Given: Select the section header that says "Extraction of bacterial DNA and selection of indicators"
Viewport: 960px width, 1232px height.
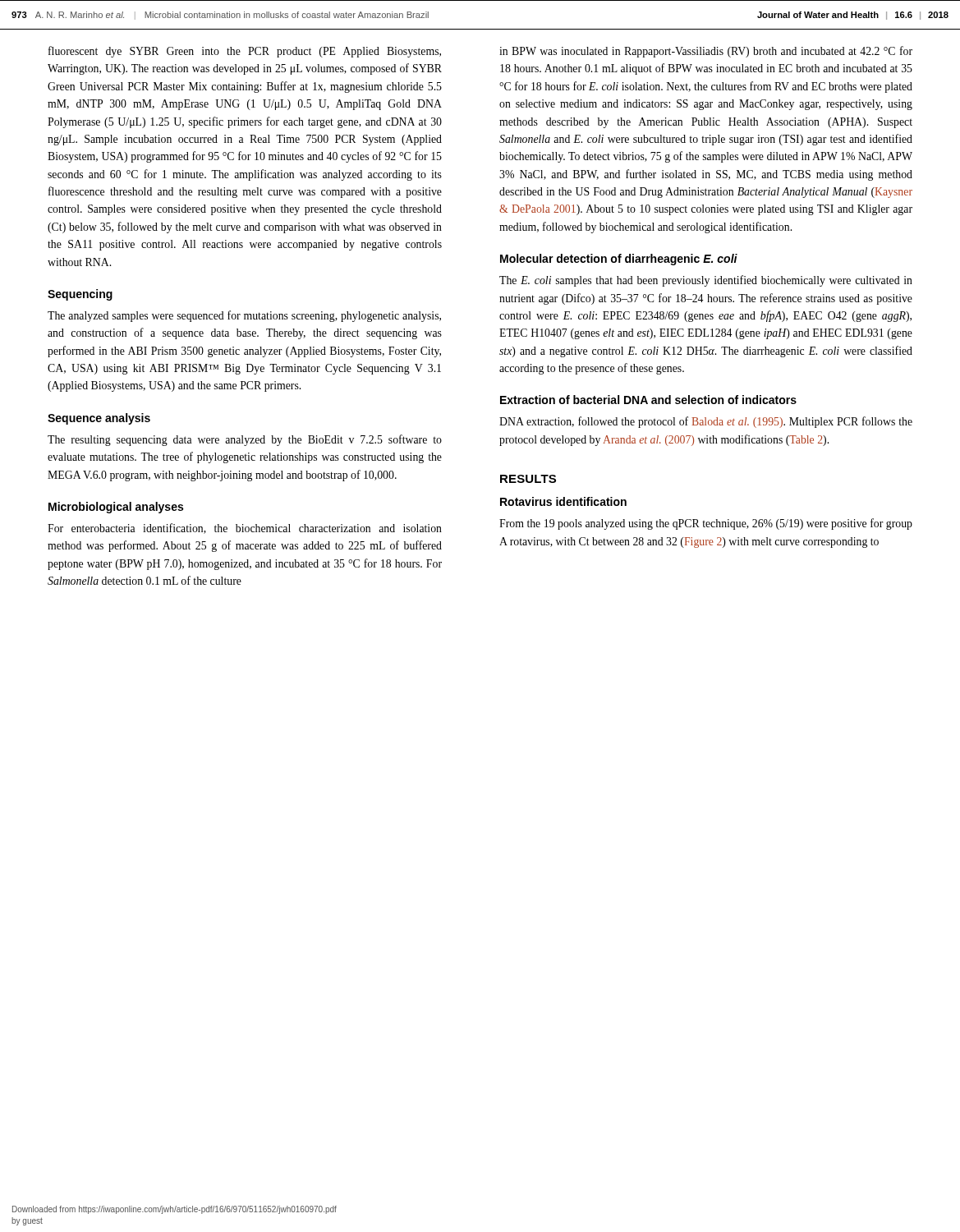Looking at the screenshot, I should pos(648,400).
